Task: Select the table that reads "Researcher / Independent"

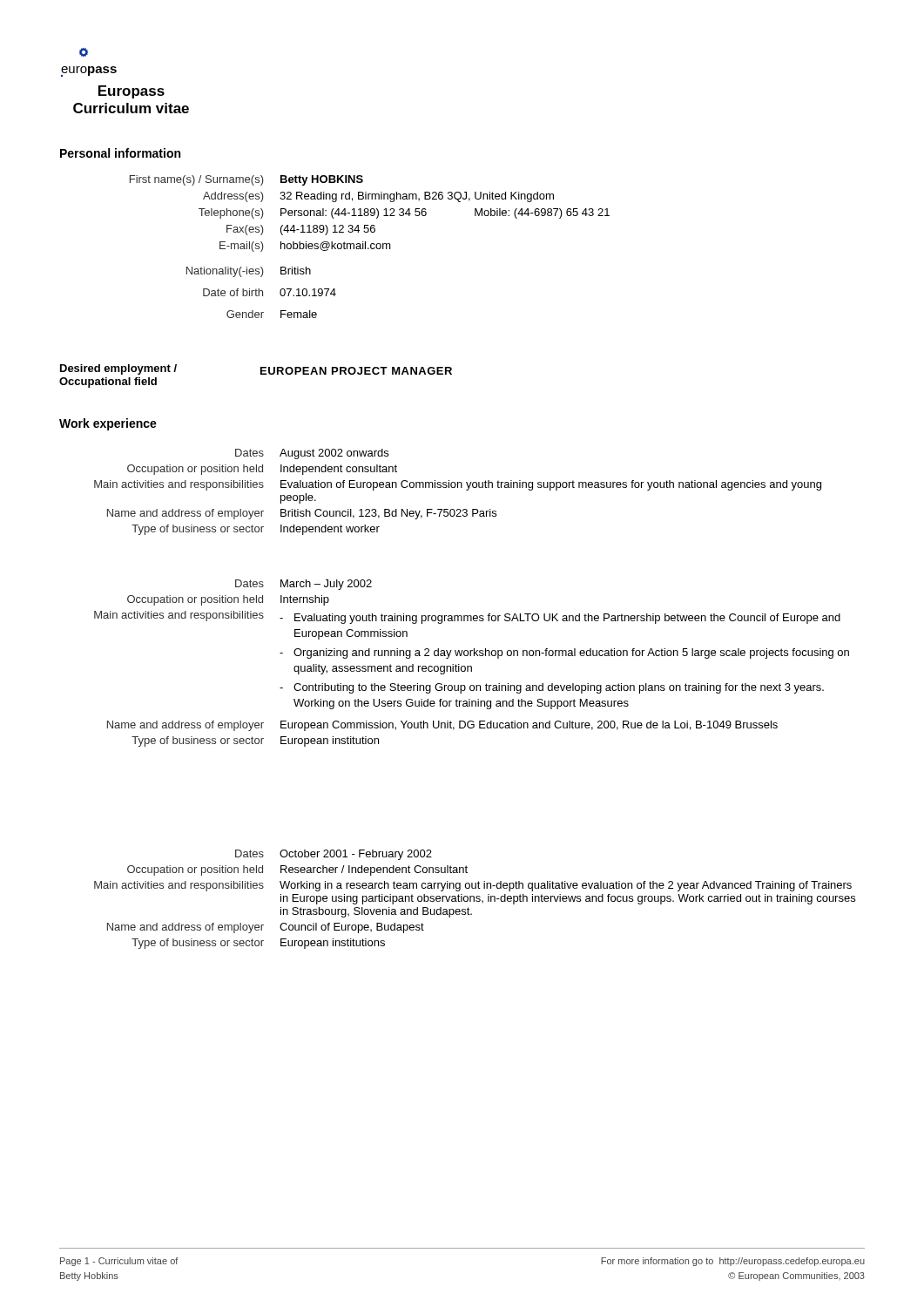Action: (x=462, y=898)
